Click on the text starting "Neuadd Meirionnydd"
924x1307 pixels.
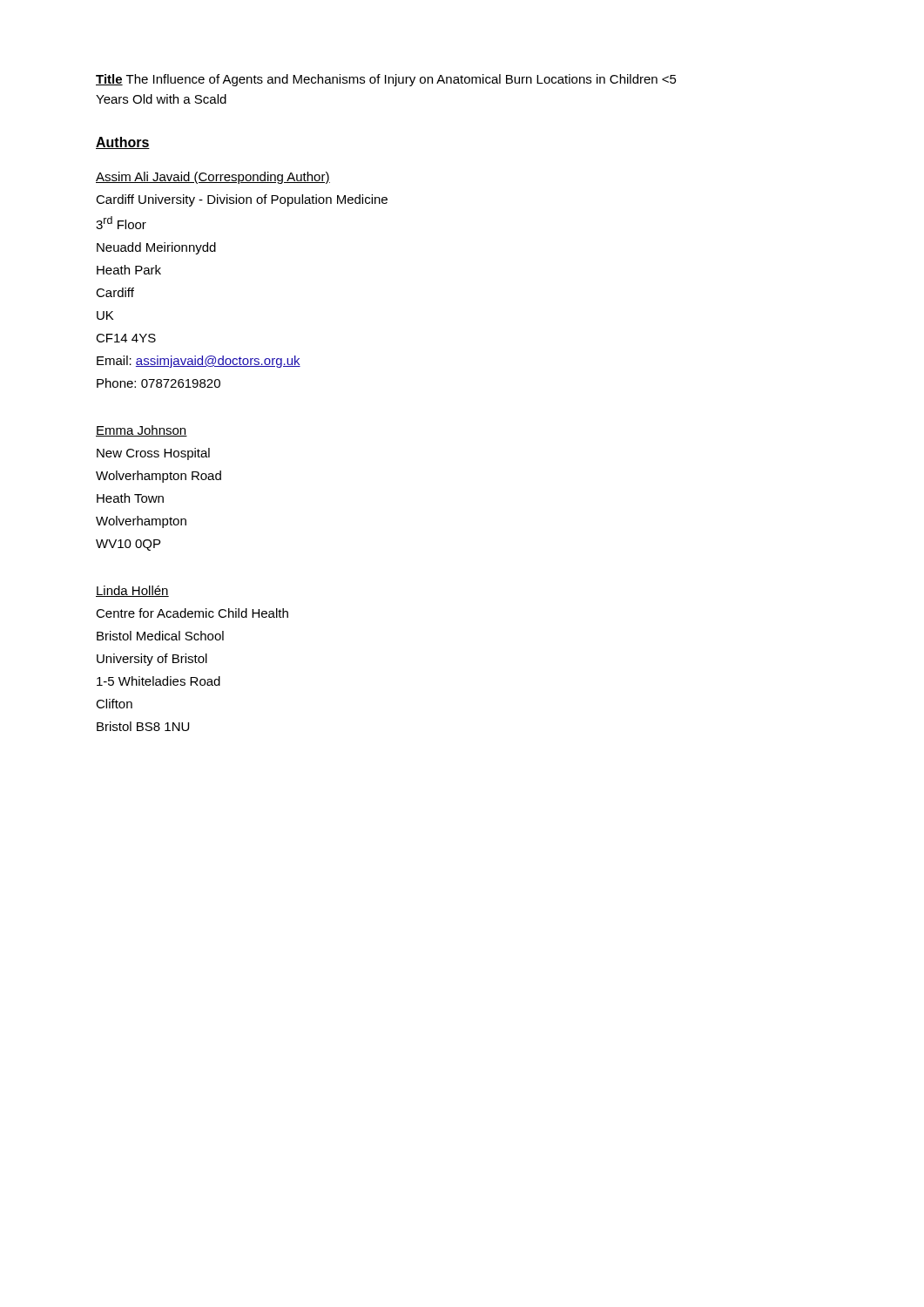(x=156, y=247)
